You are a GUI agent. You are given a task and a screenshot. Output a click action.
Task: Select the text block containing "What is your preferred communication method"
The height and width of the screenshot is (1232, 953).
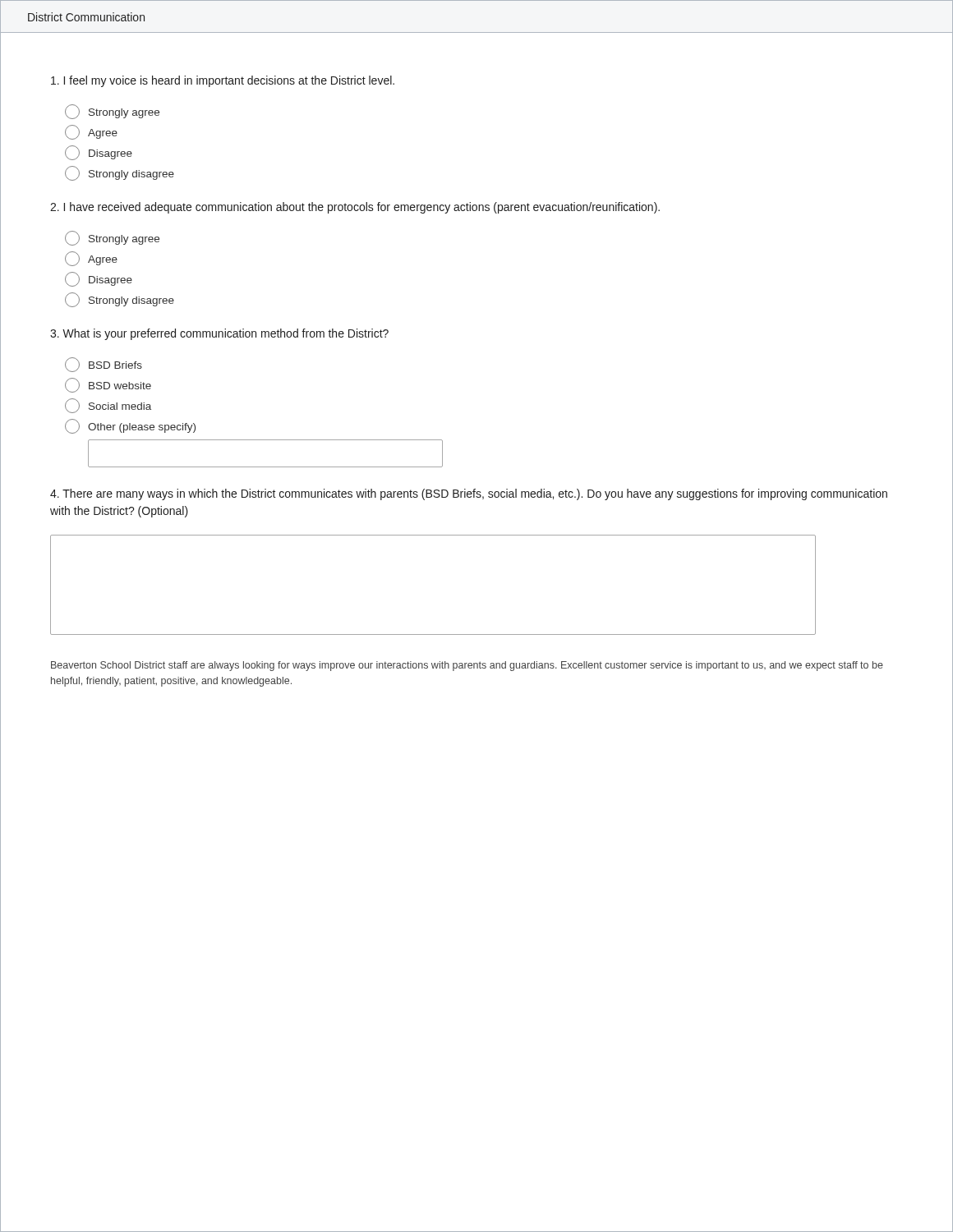click(220, 333)
